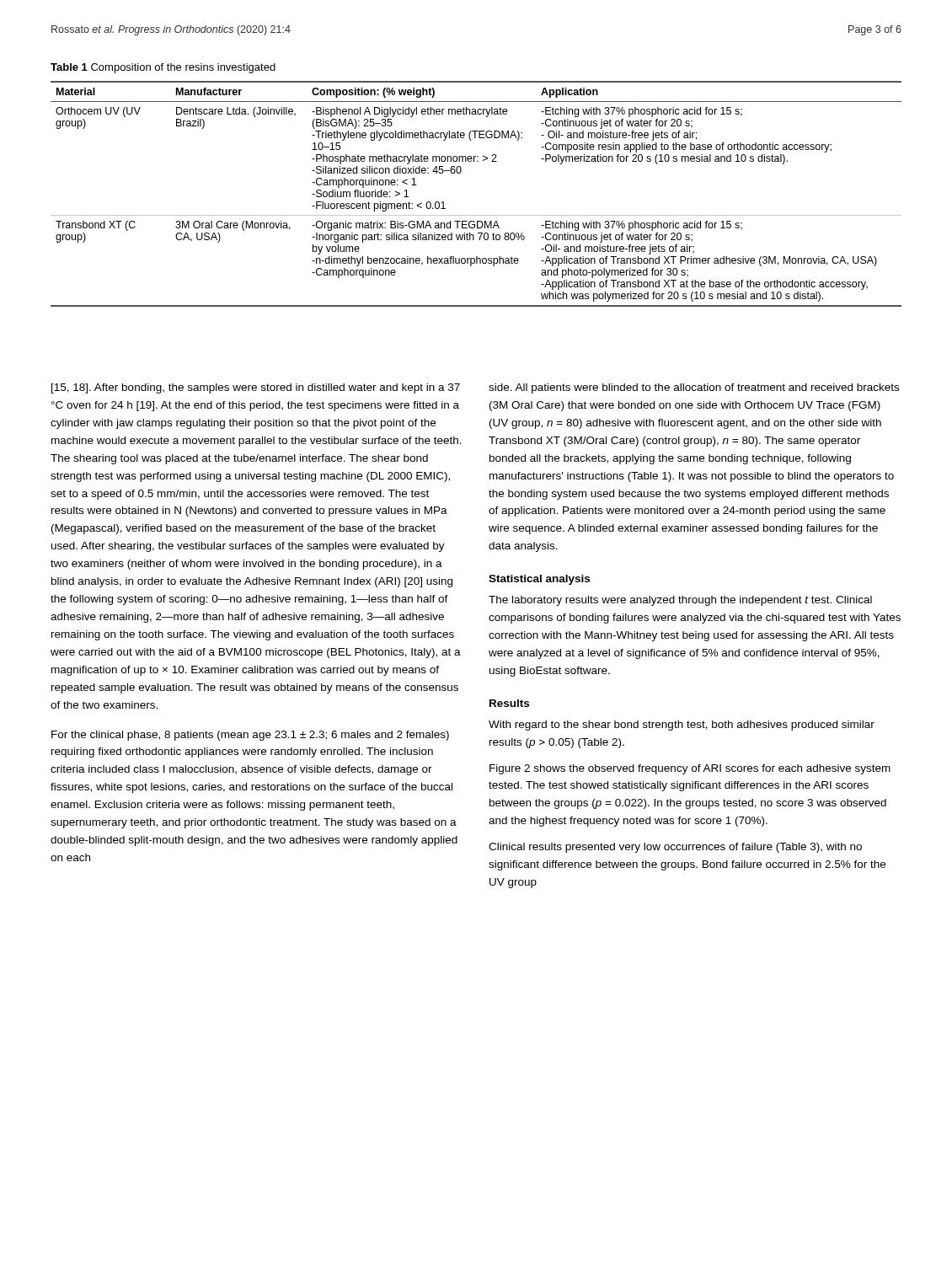952x1264 pixels.
Task: Find the text block with the text "[15, 18]. After"
Action: pos(256,546)
